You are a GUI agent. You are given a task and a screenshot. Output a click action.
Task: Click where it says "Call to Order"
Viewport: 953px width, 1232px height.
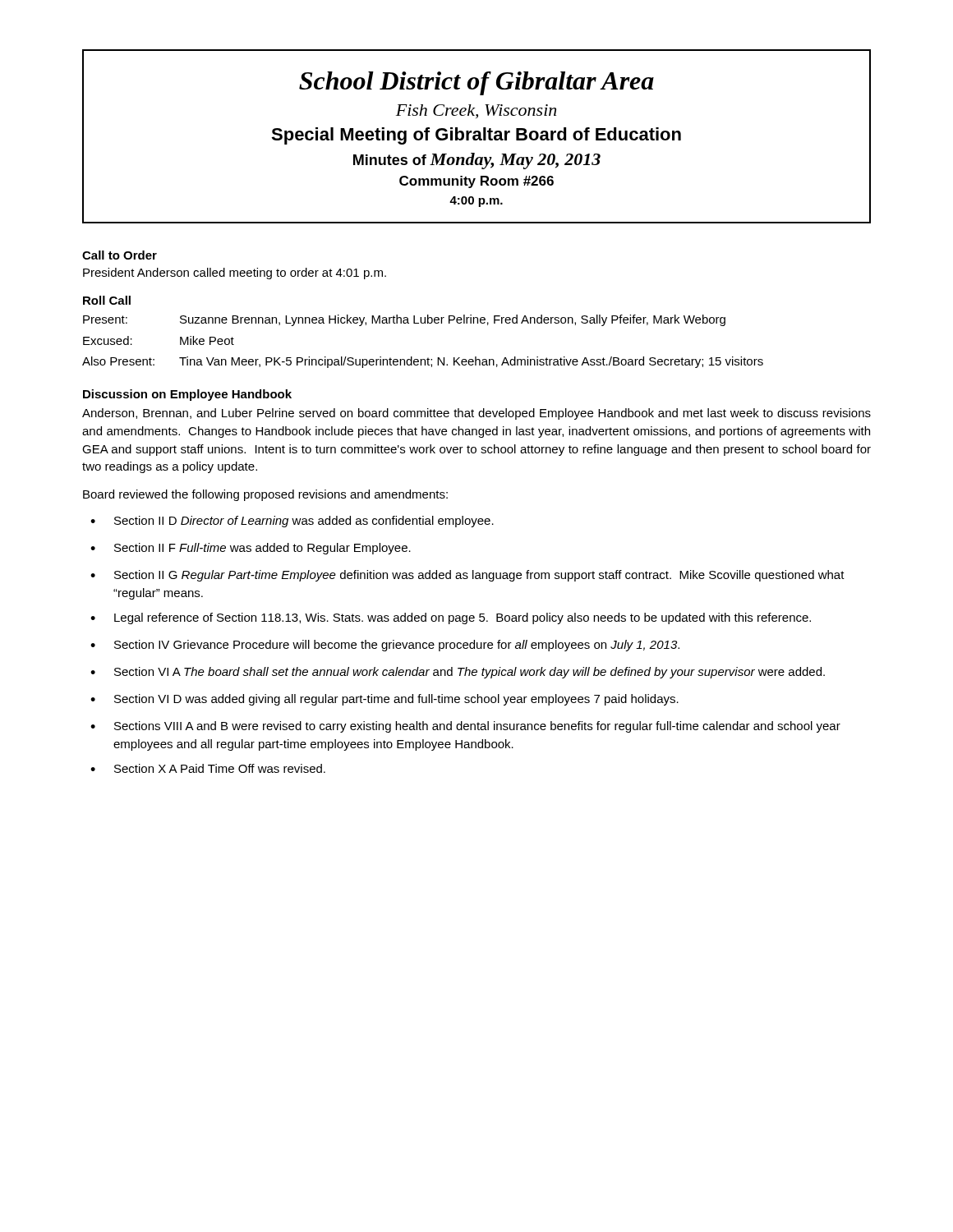pyautogui.click(x=119, y=255)
